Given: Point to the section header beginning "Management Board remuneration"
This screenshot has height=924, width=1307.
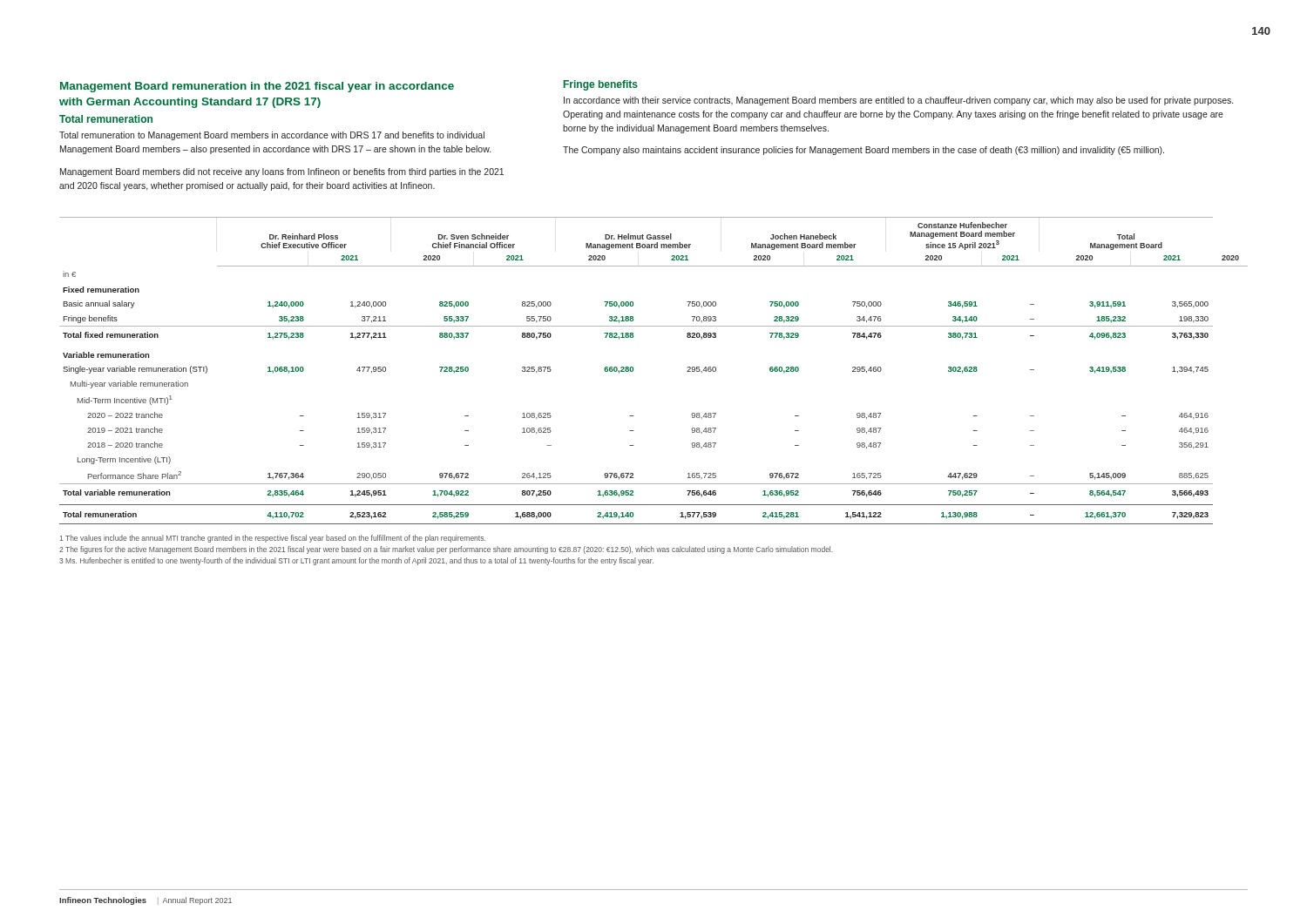Looking at the screenshot, I should pos(257,94).
